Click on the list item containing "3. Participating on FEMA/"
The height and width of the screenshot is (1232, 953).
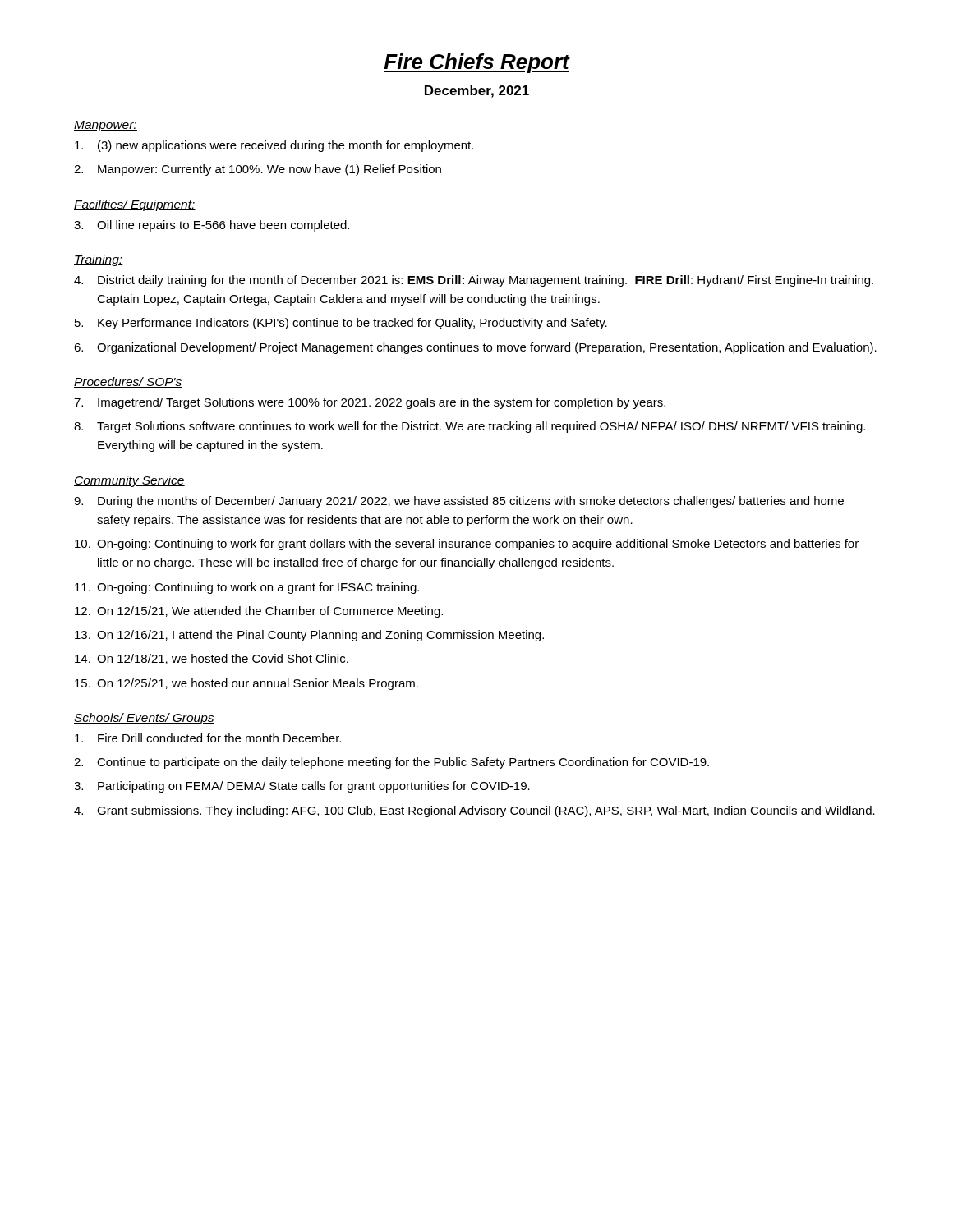tap(476, 786)
